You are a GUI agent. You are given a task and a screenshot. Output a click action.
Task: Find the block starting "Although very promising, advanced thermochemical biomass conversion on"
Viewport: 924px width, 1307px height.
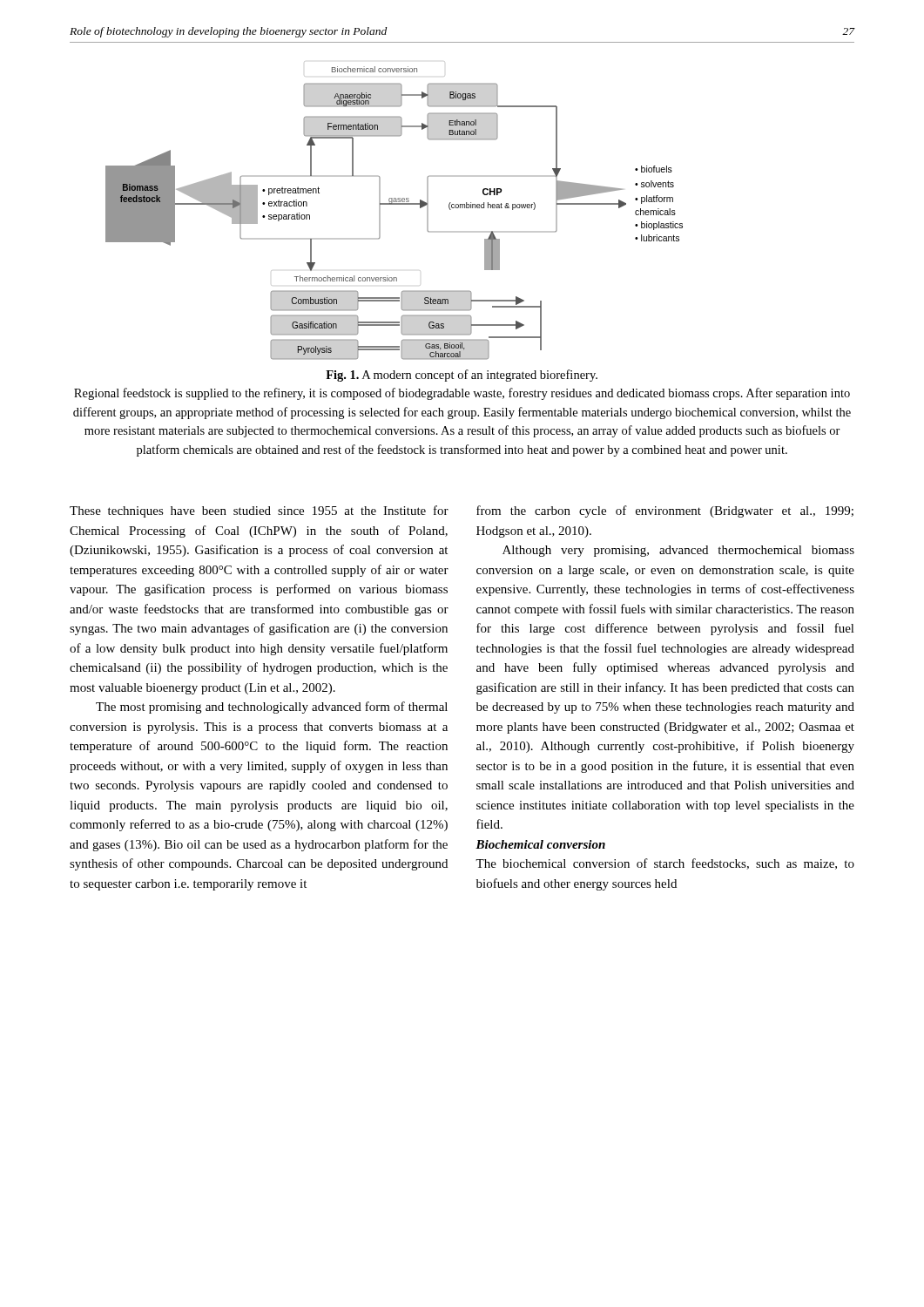click(665, 687)
